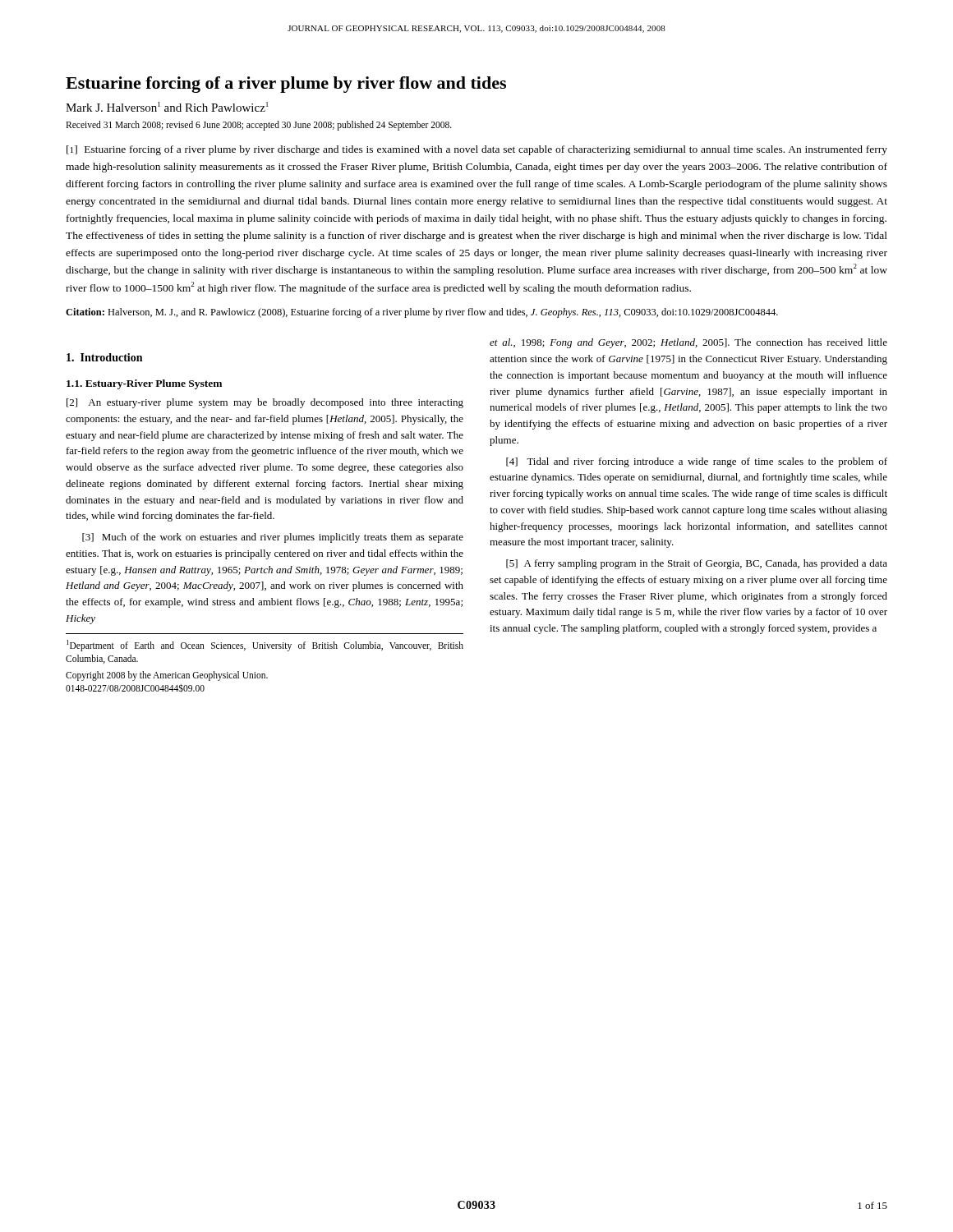Locate the title containing "Estuarine forcing of a river plume by"
The image size is (953, 1232).
coord(476,83)
